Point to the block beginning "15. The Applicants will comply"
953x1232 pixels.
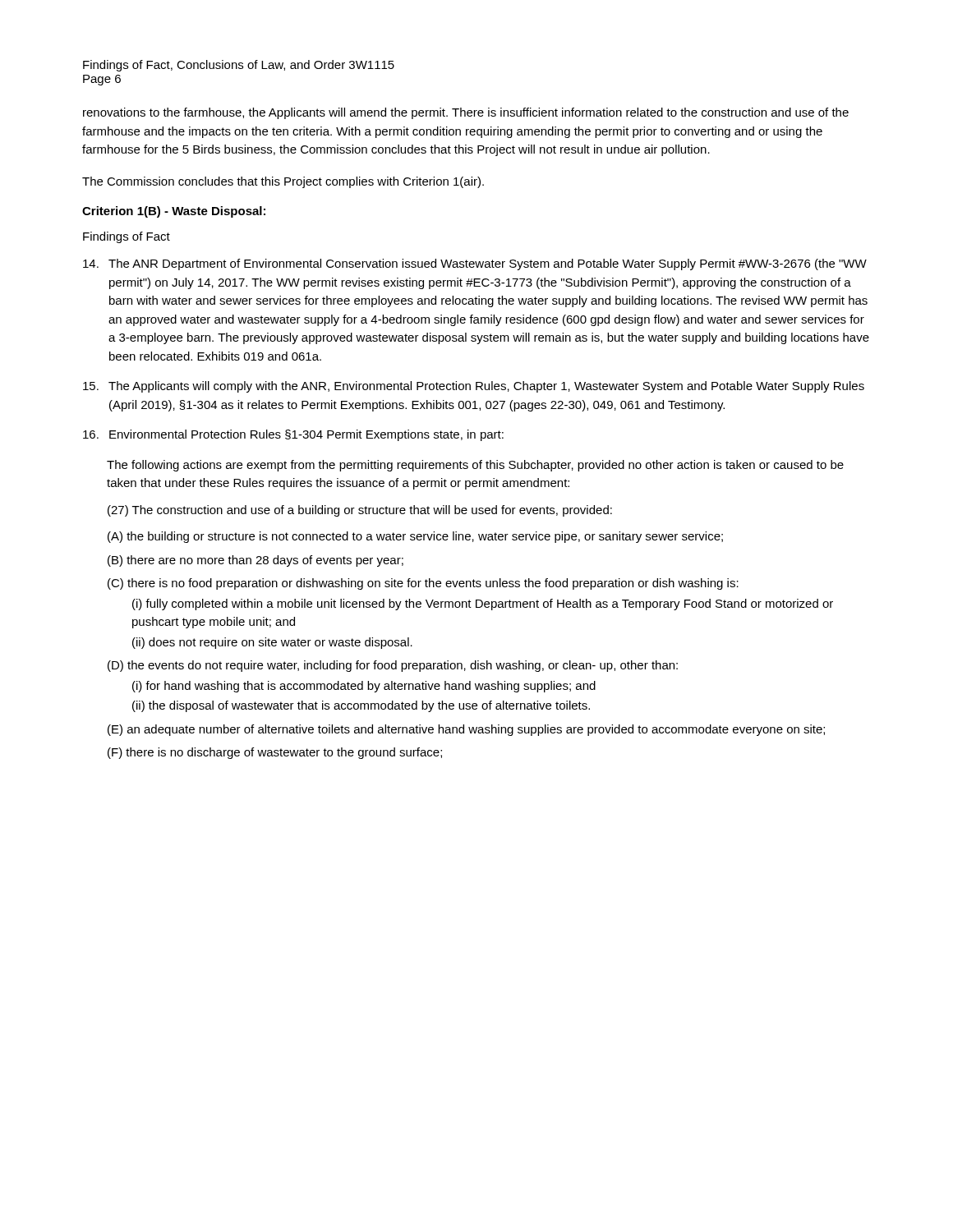click(476, 395)
